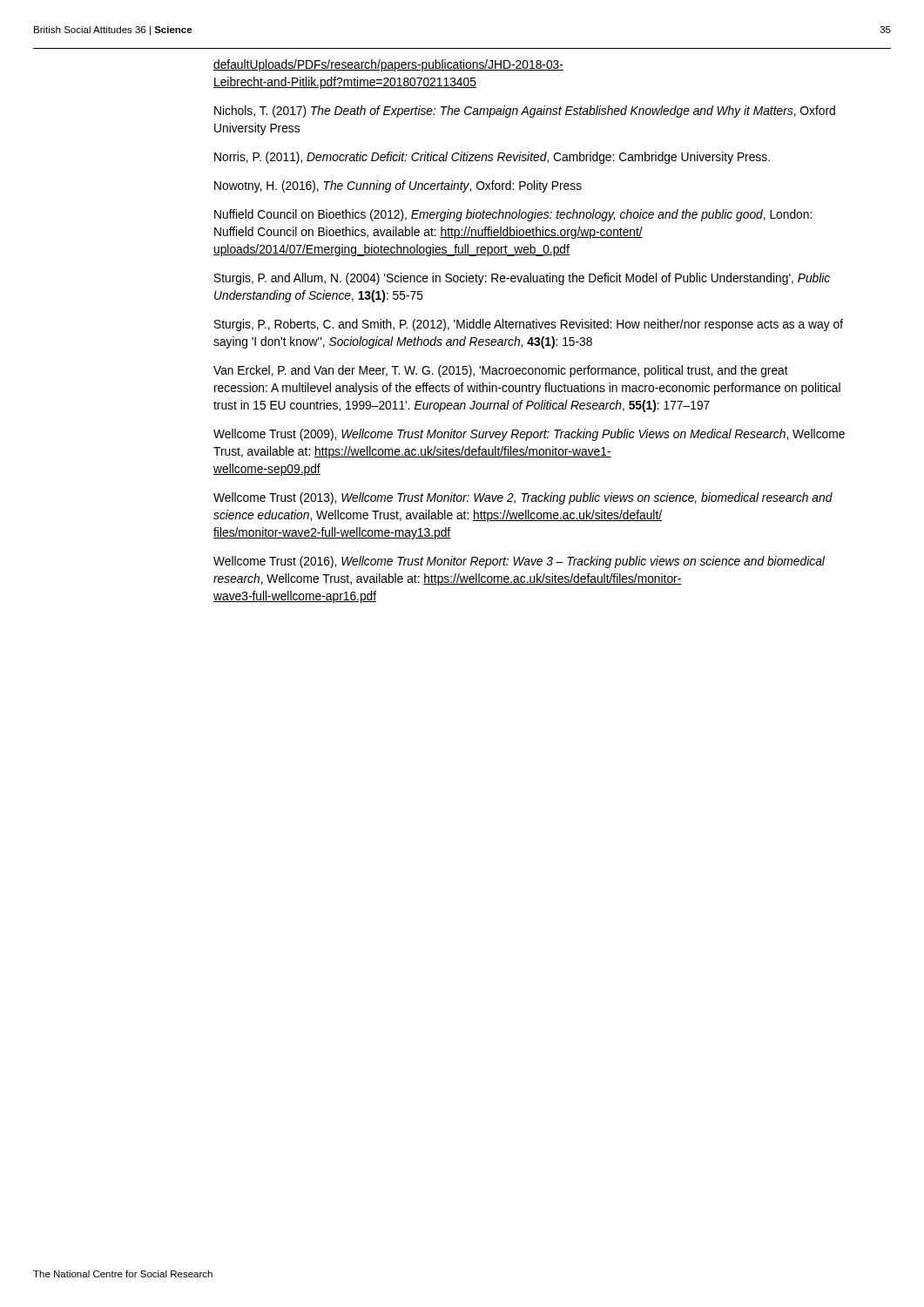Point to the region starting "Nuffield Council on Bioethics (2012), Emerging biotechnologies:"
Image resolution: width=924 pixels, height=1307 pixels.
click(x=513, y=232)
